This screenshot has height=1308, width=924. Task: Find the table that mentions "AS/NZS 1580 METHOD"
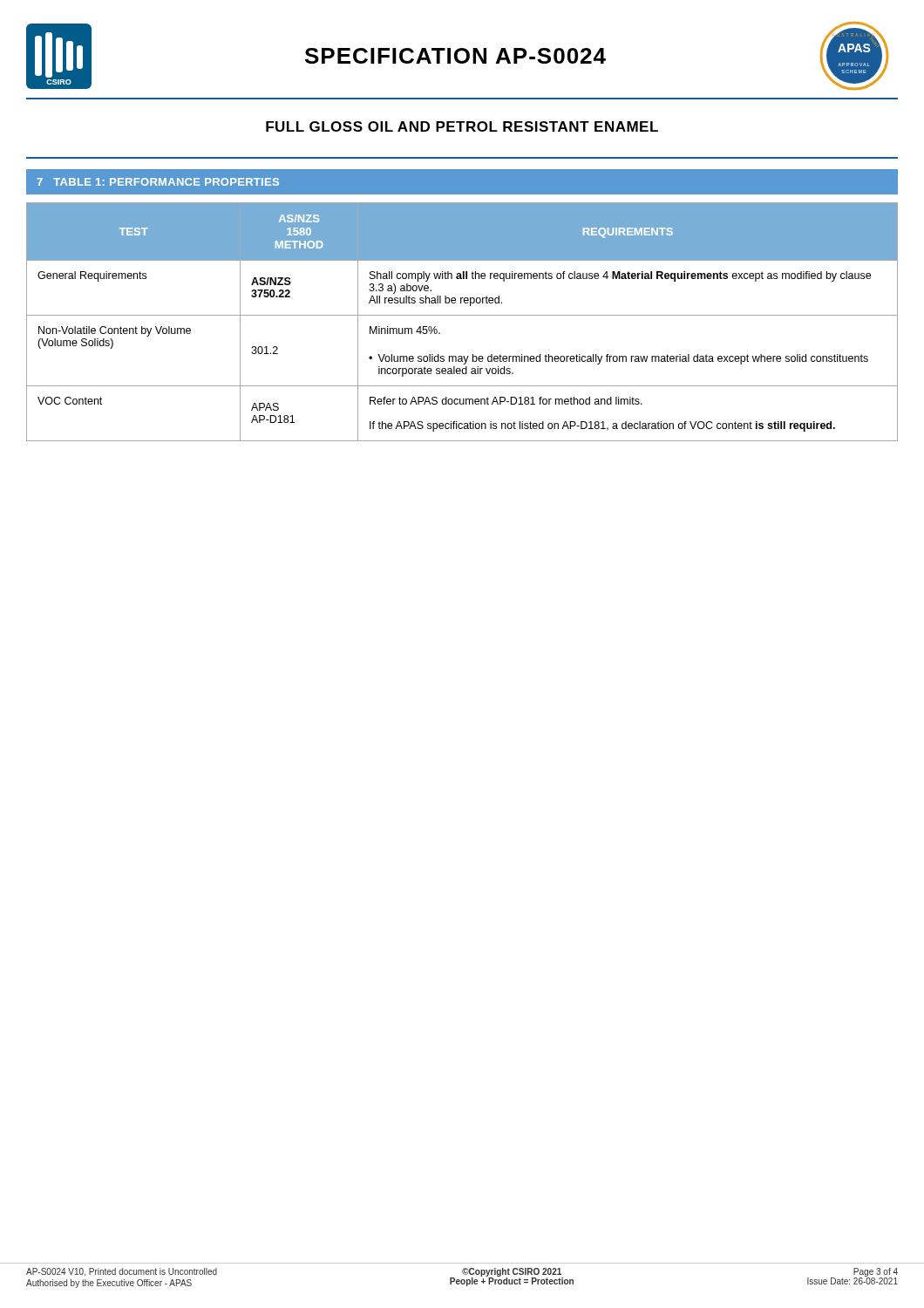pyautogui.click(x=462, y=322)
